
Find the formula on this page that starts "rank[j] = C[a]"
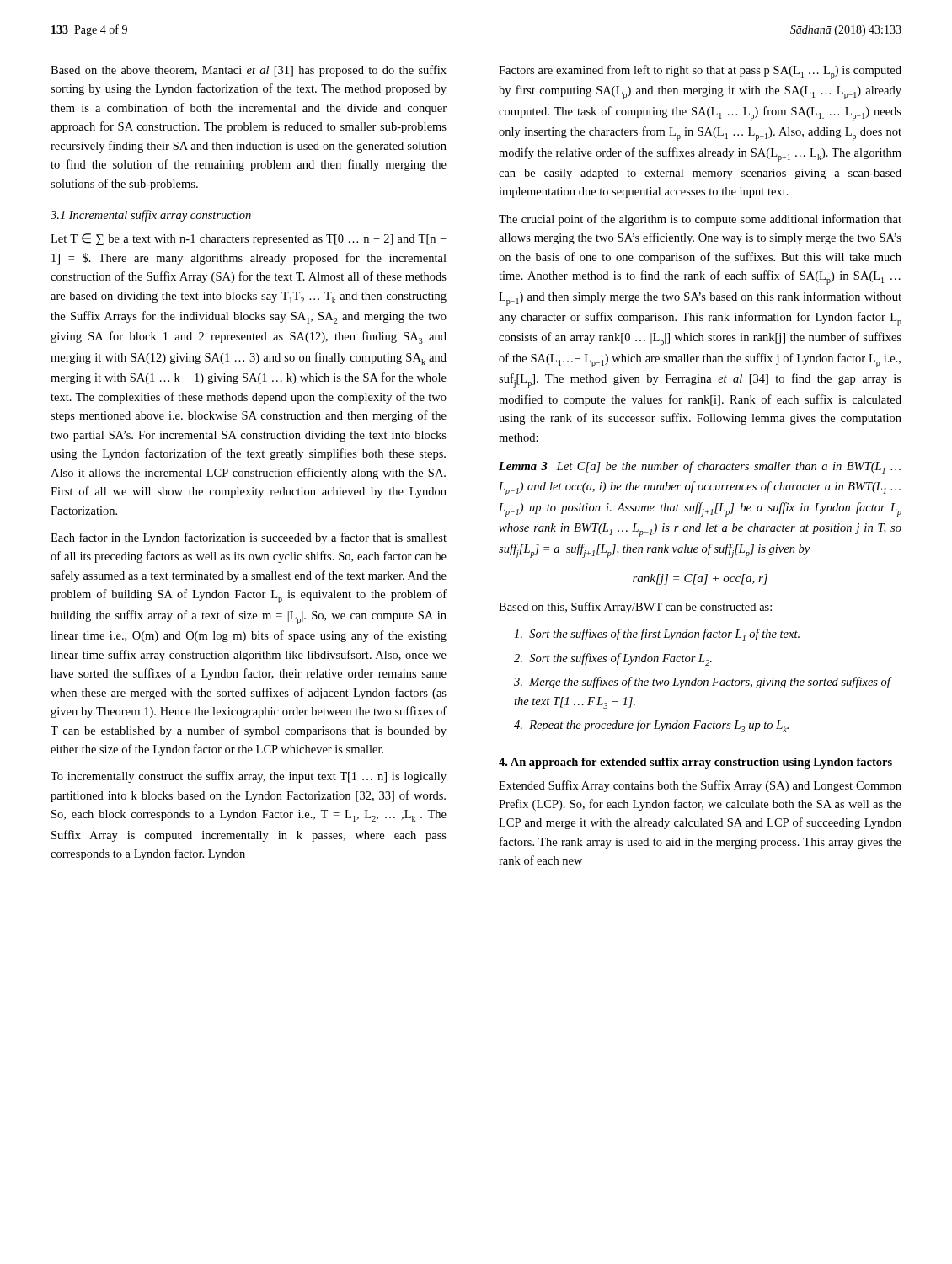click(700, 578)
